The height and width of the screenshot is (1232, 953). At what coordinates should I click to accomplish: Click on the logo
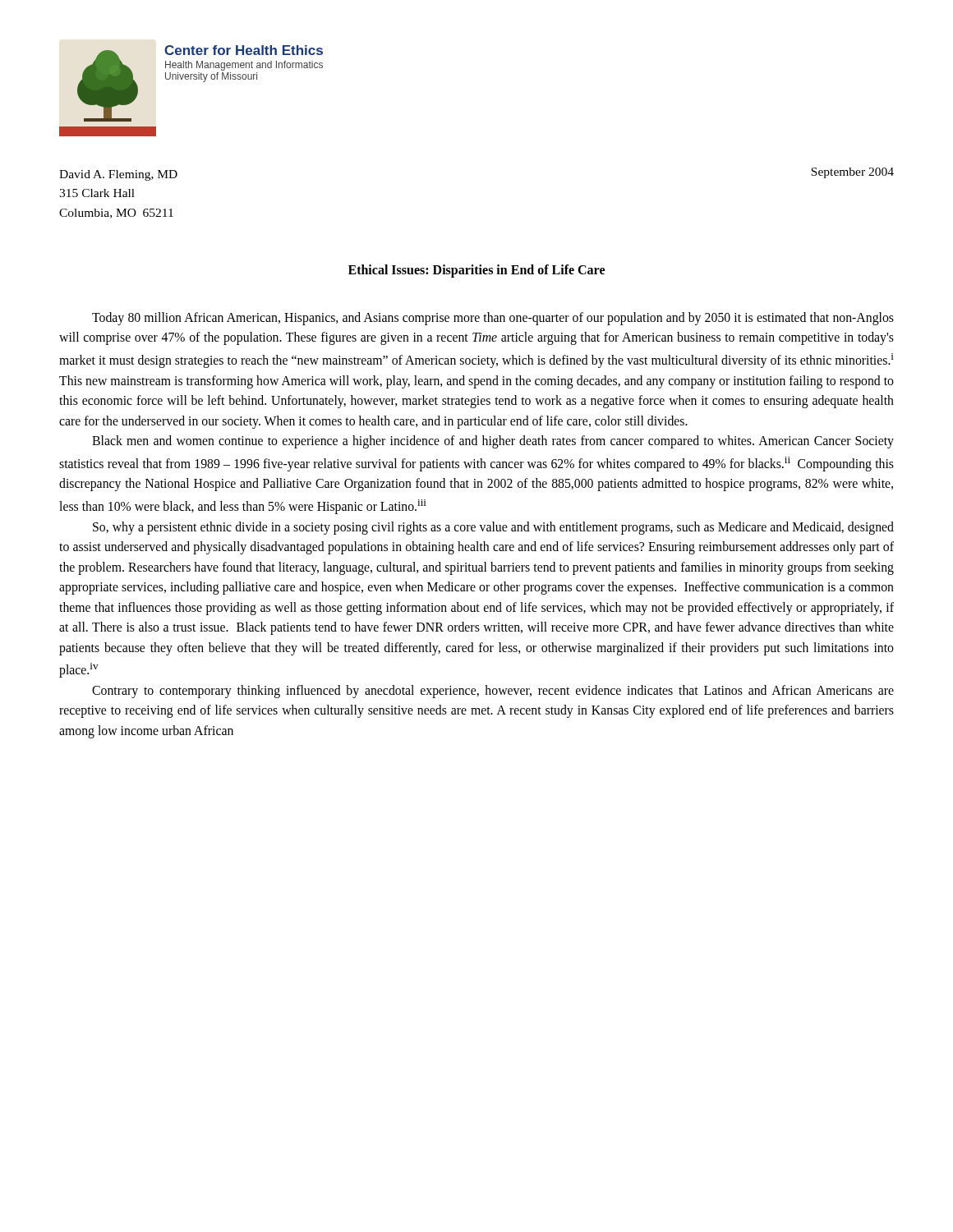pyautogui.click(x=476, y=88)
